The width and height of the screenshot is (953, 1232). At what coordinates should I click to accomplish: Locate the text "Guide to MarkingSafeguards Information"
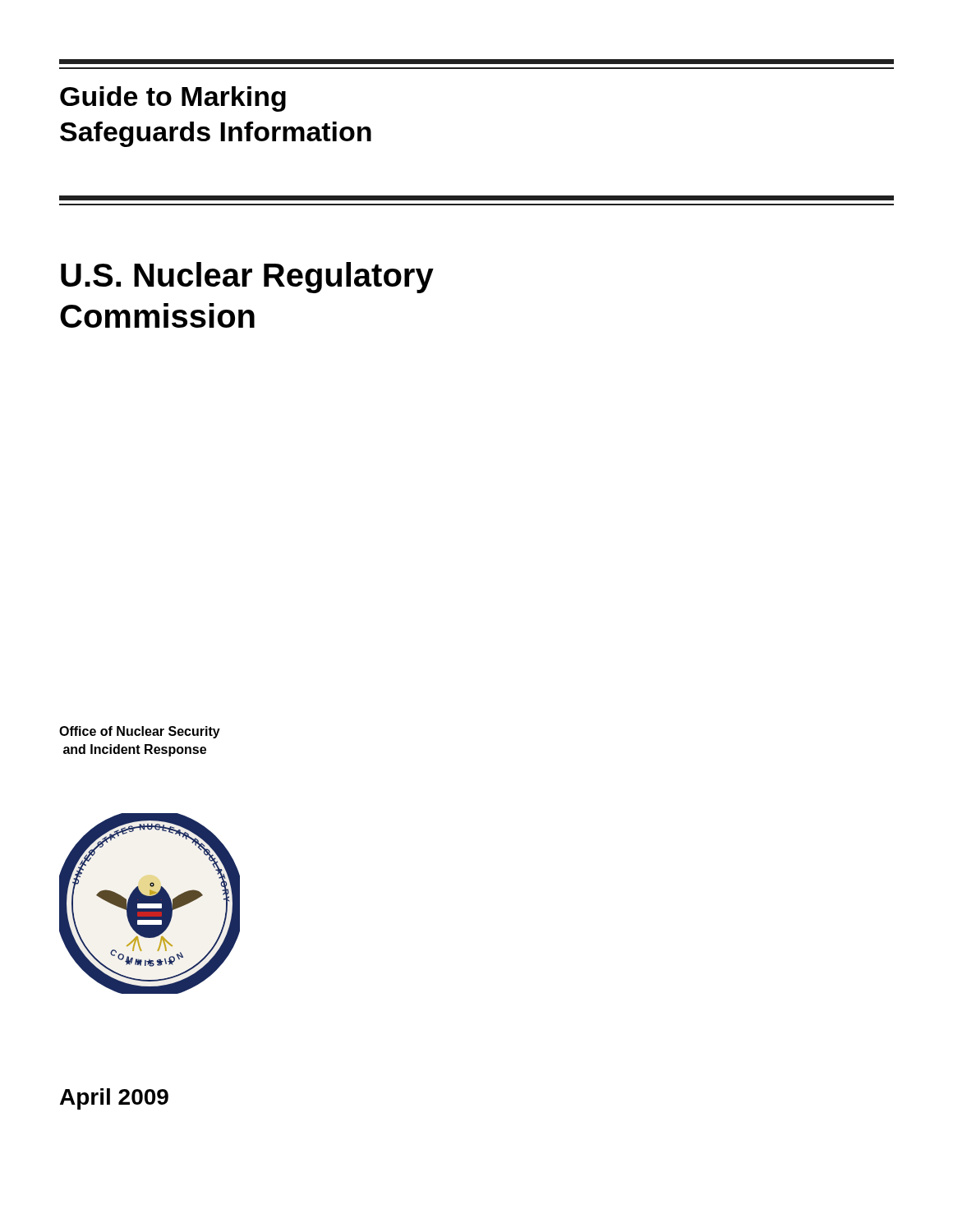(x=256, y=114)
